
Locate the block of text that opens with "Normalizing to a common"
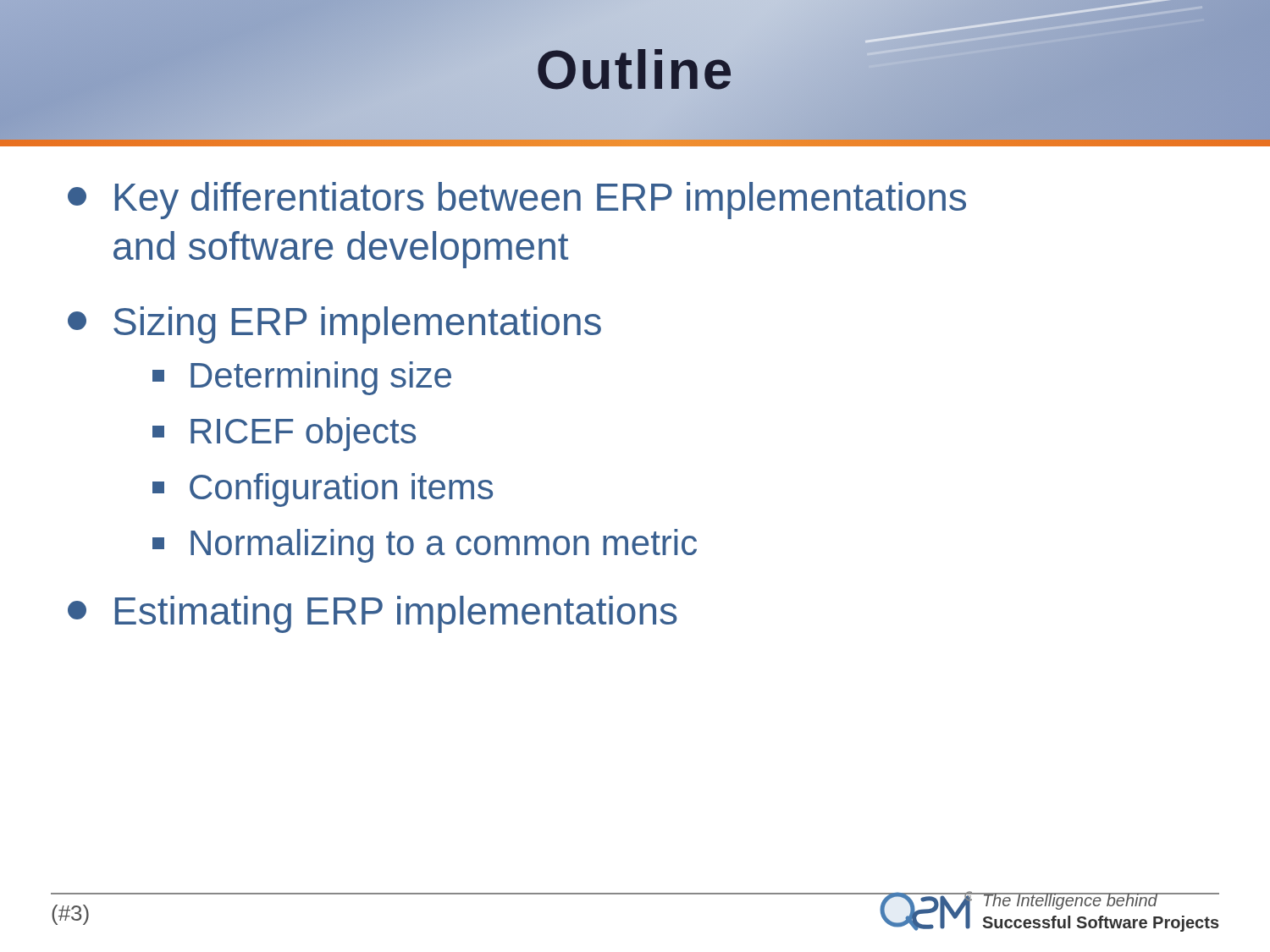click(425, 543)
